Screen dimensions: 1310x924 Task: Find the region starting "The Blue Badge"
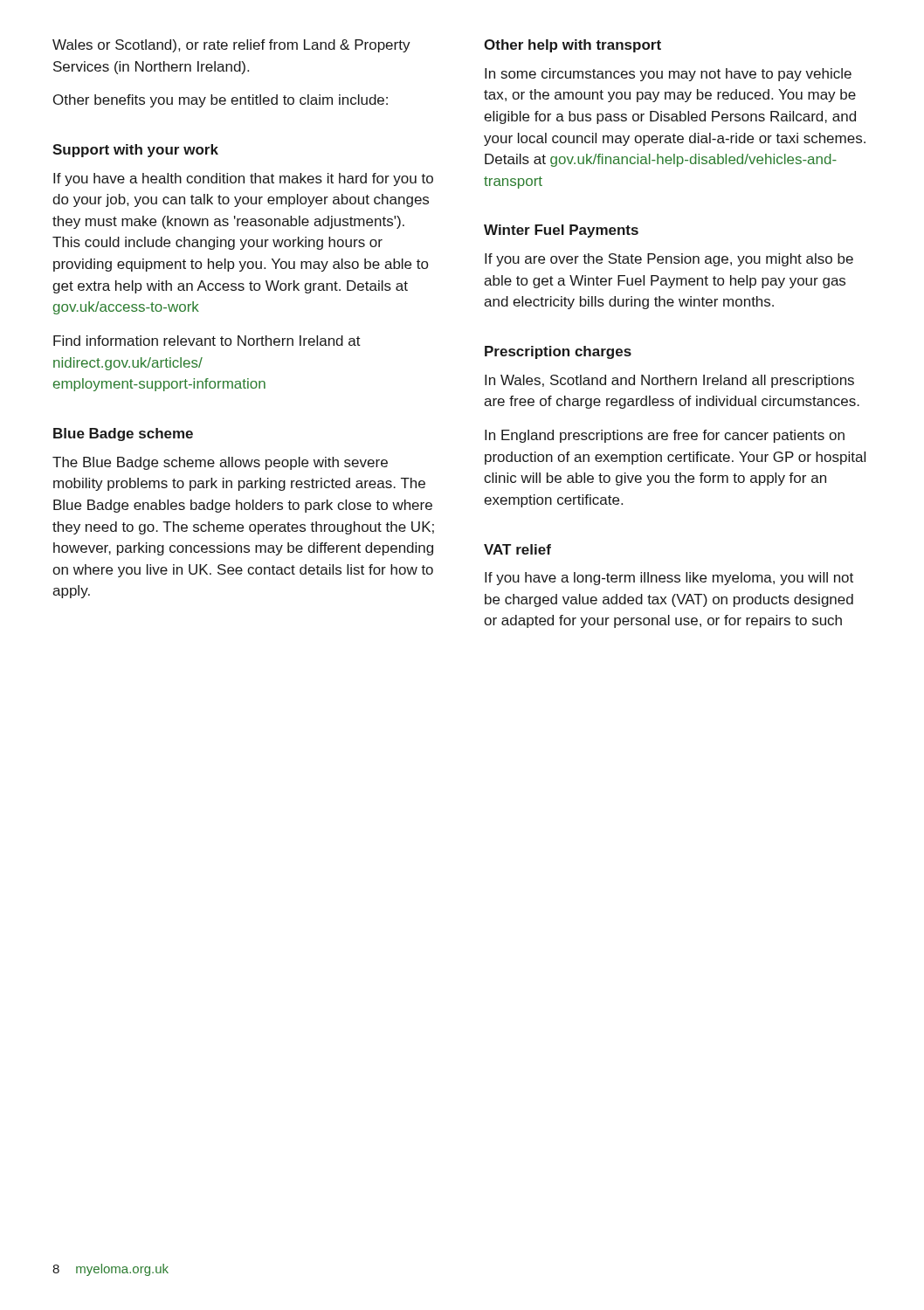click(x=244, y=527)
